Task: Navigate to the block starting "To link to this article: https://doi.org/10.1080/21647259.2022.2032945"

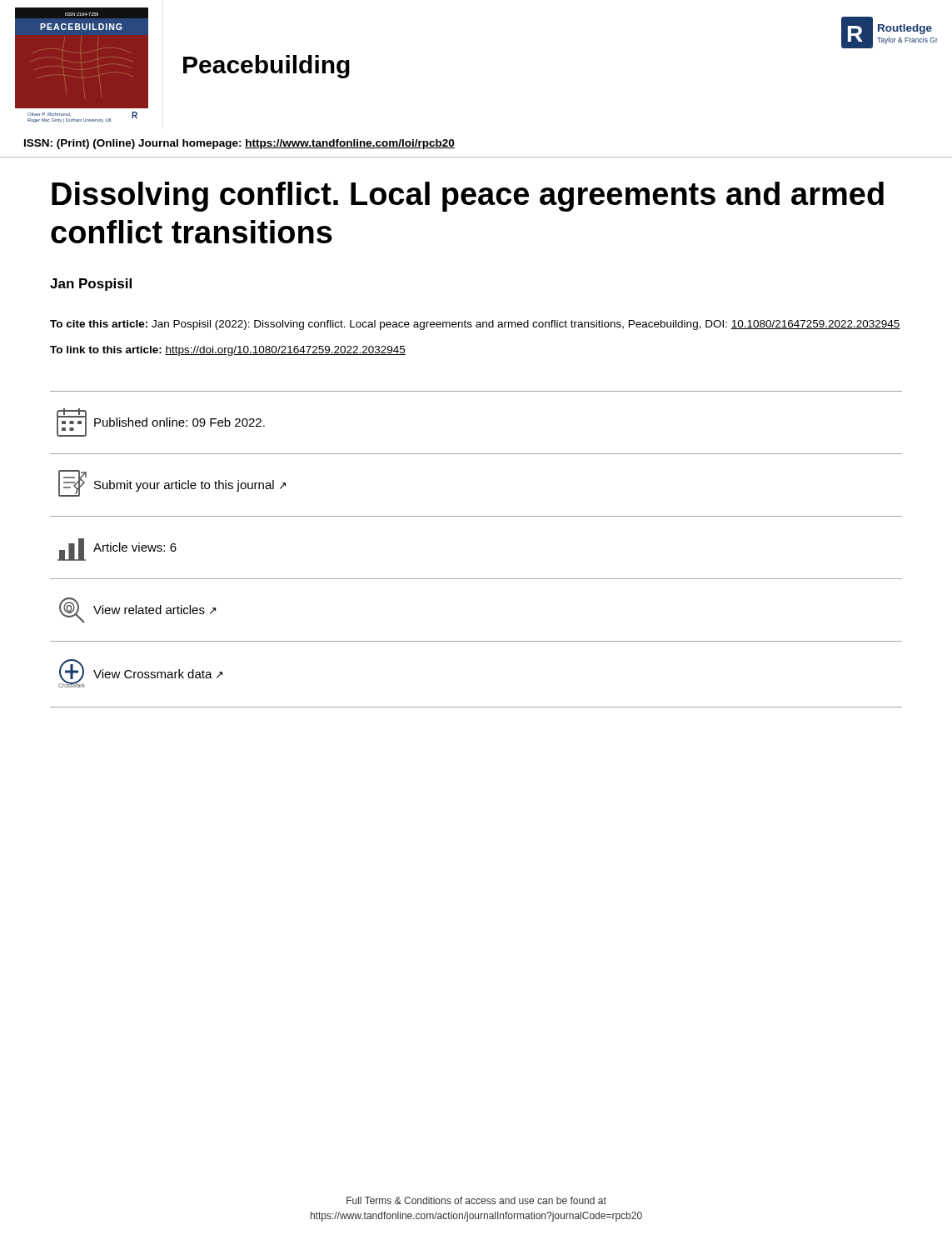Action: [228, 349]
